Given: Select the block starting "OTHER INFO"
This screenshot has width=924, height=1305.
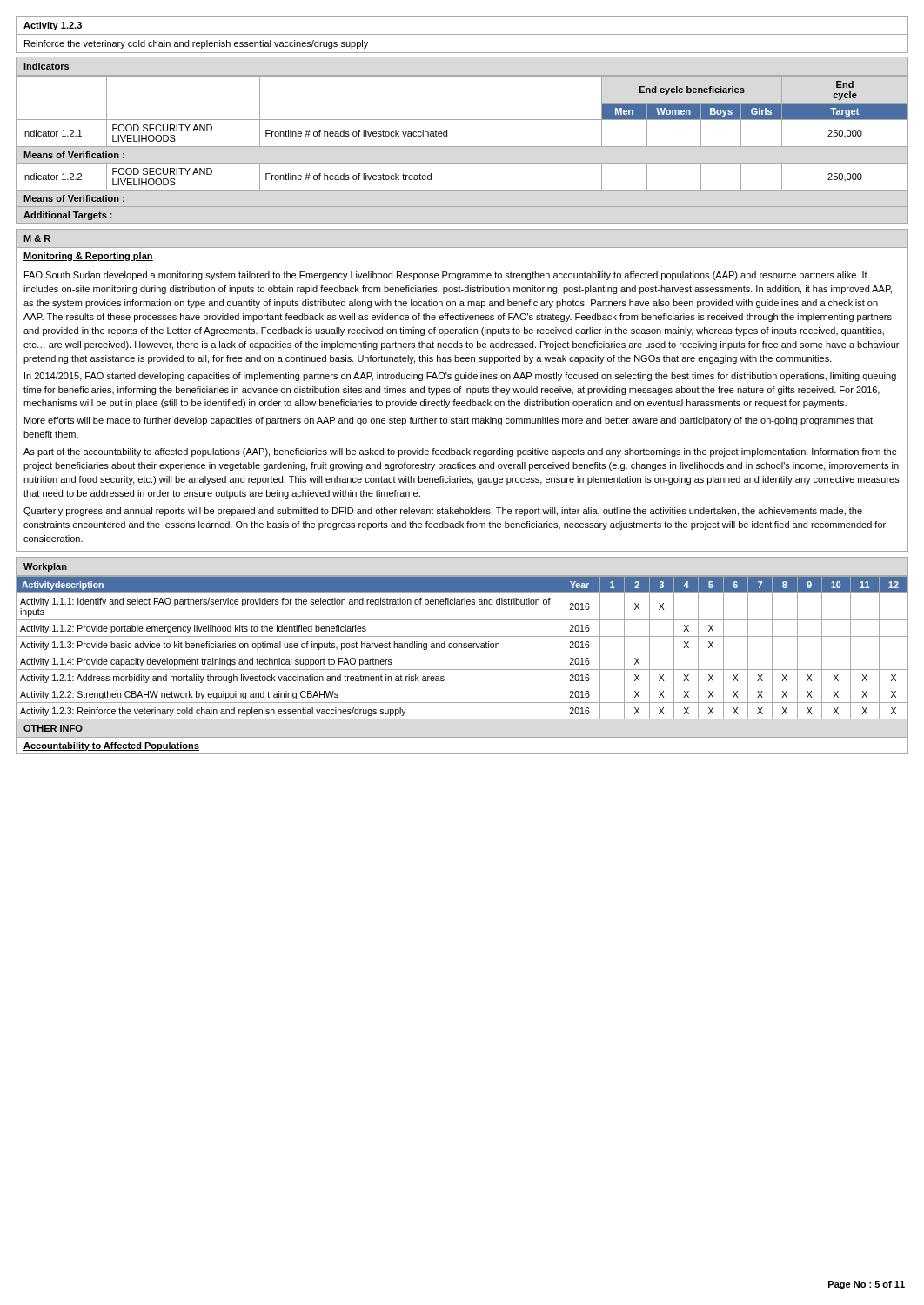Looking at the screenshot, I should (53, 728).
